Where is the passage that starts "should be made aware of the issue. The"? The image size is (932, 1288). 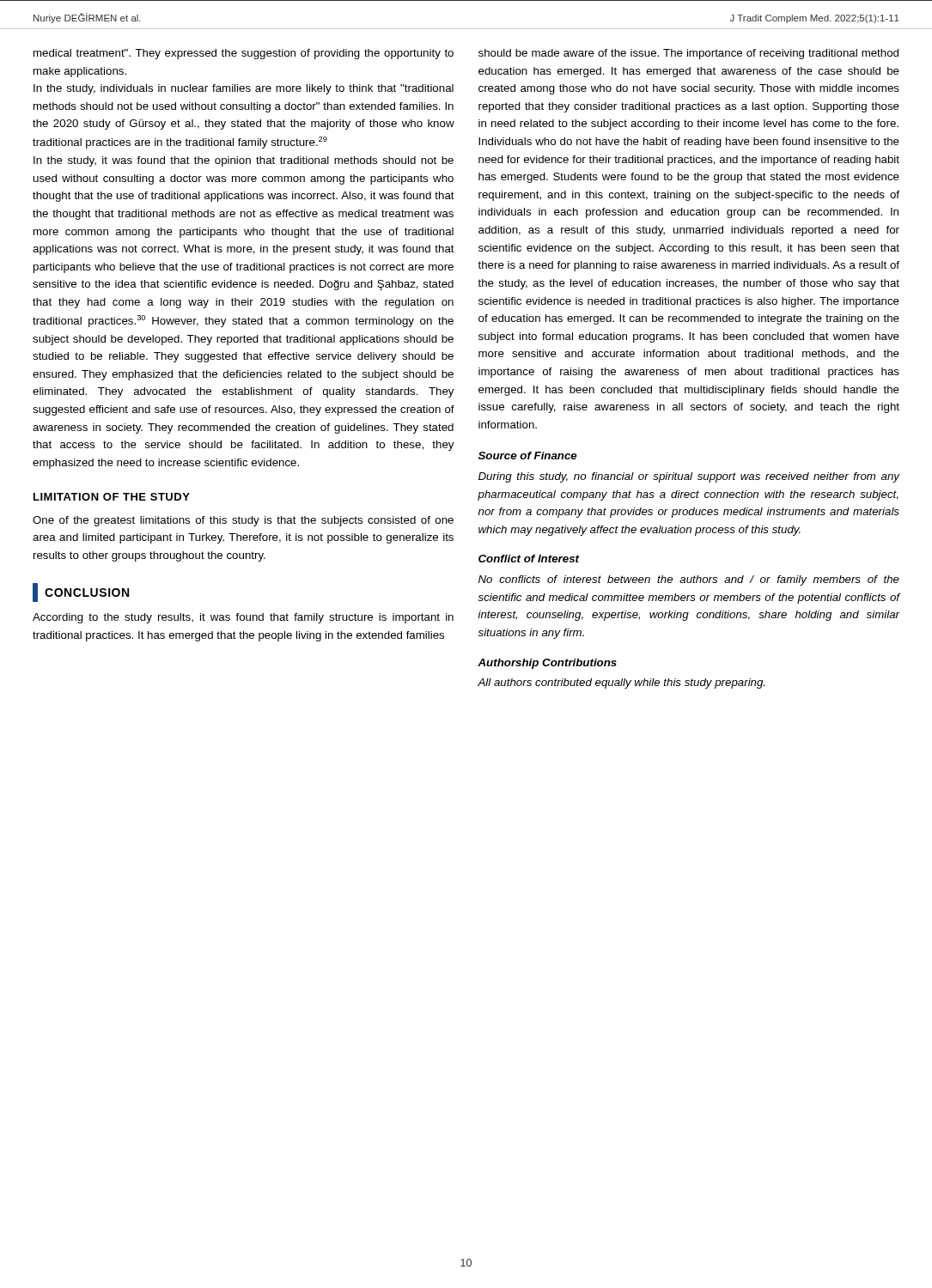(689, 239)
